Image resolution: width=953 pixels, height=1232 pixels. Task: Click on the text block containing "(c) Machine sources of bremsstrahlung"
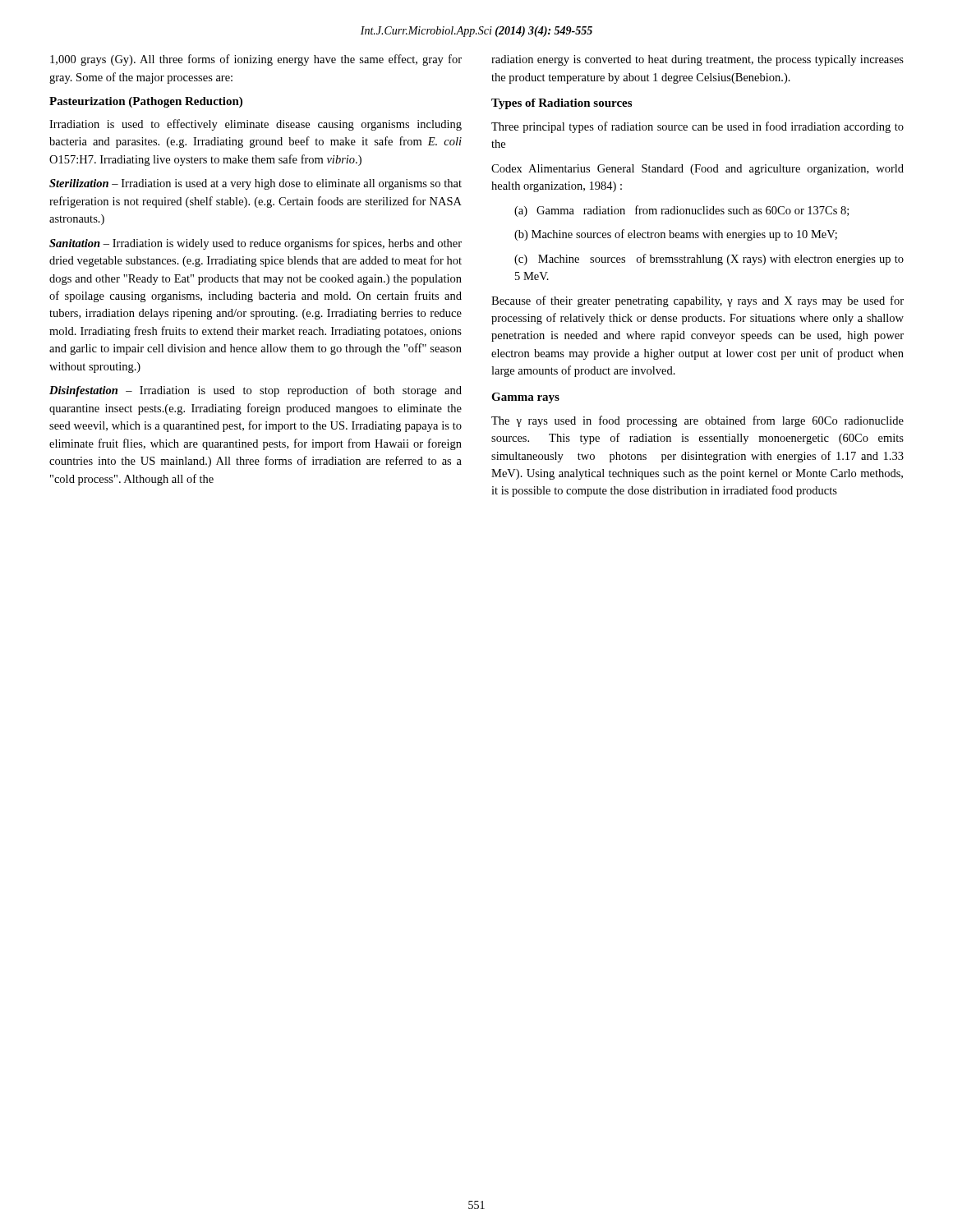click(709, 267)
